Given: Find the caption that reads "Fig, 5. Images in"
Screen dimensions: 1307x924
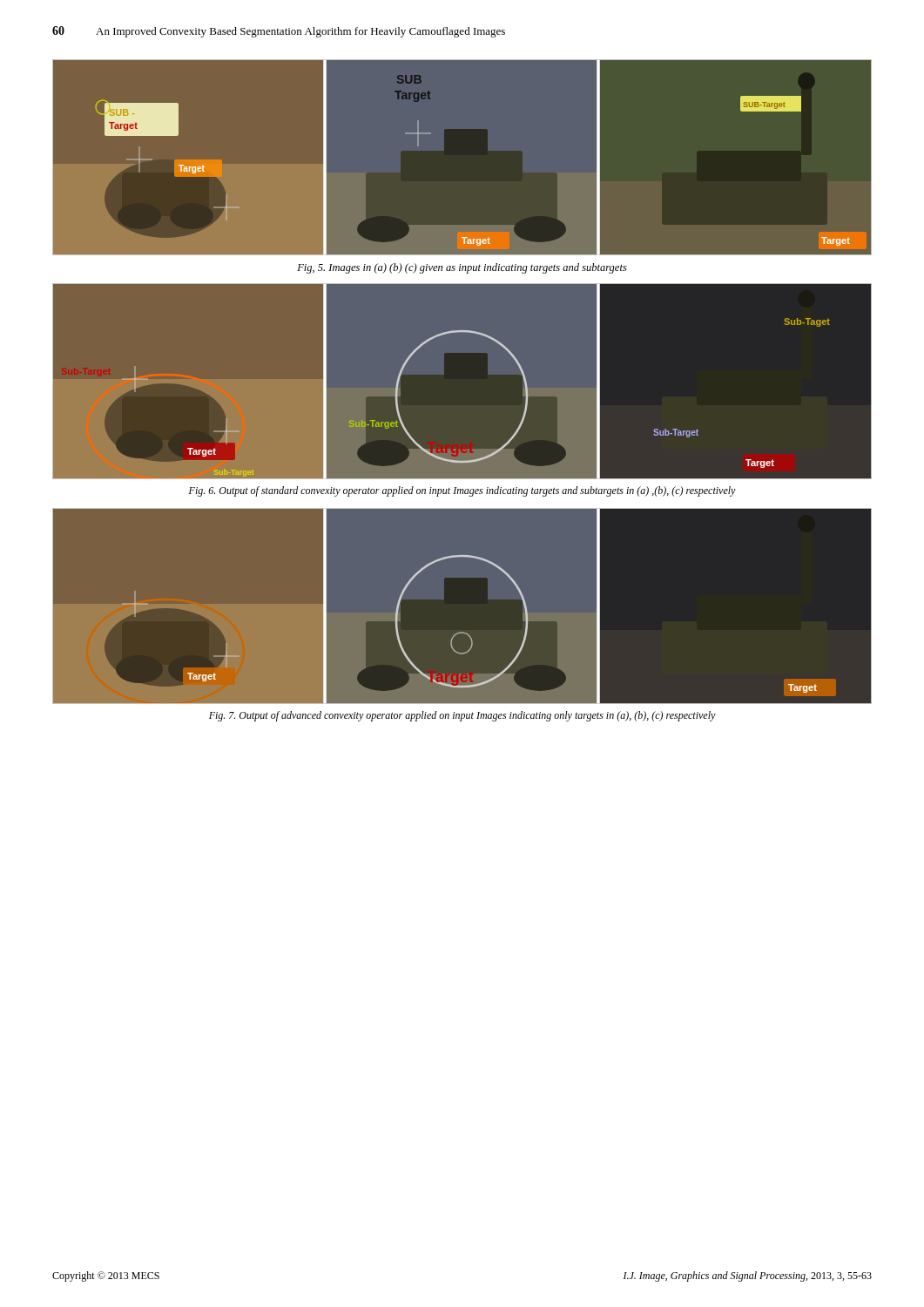Looking at the screenshot, I should [x=462, y=267].
